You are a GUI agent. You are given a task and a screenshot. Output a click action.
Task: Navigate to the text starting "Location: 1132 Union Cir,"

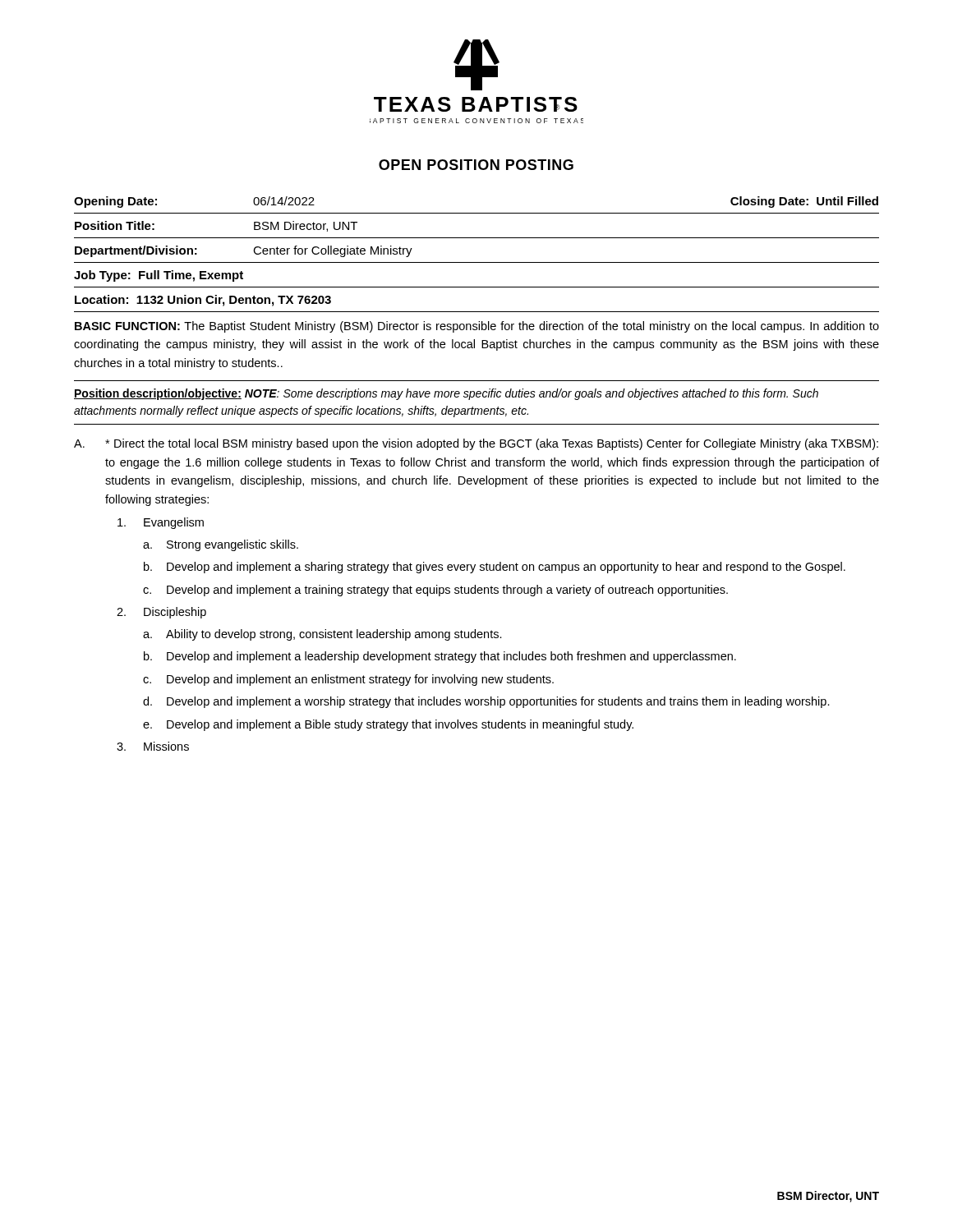[x=203, y=299]
